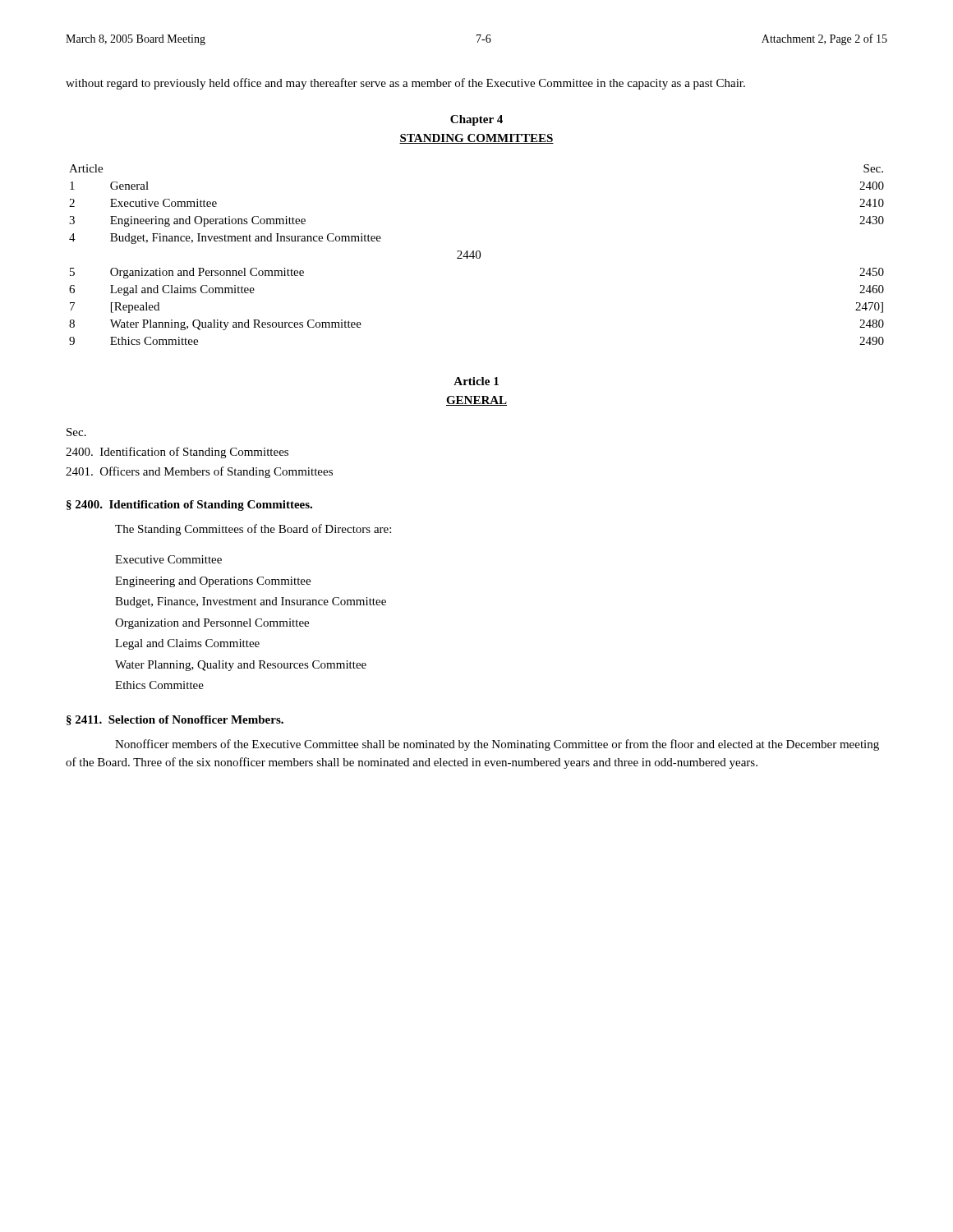Click on the section header containing "Chapter 4"
Screen dimensions: 1232x953
[476, 119]
